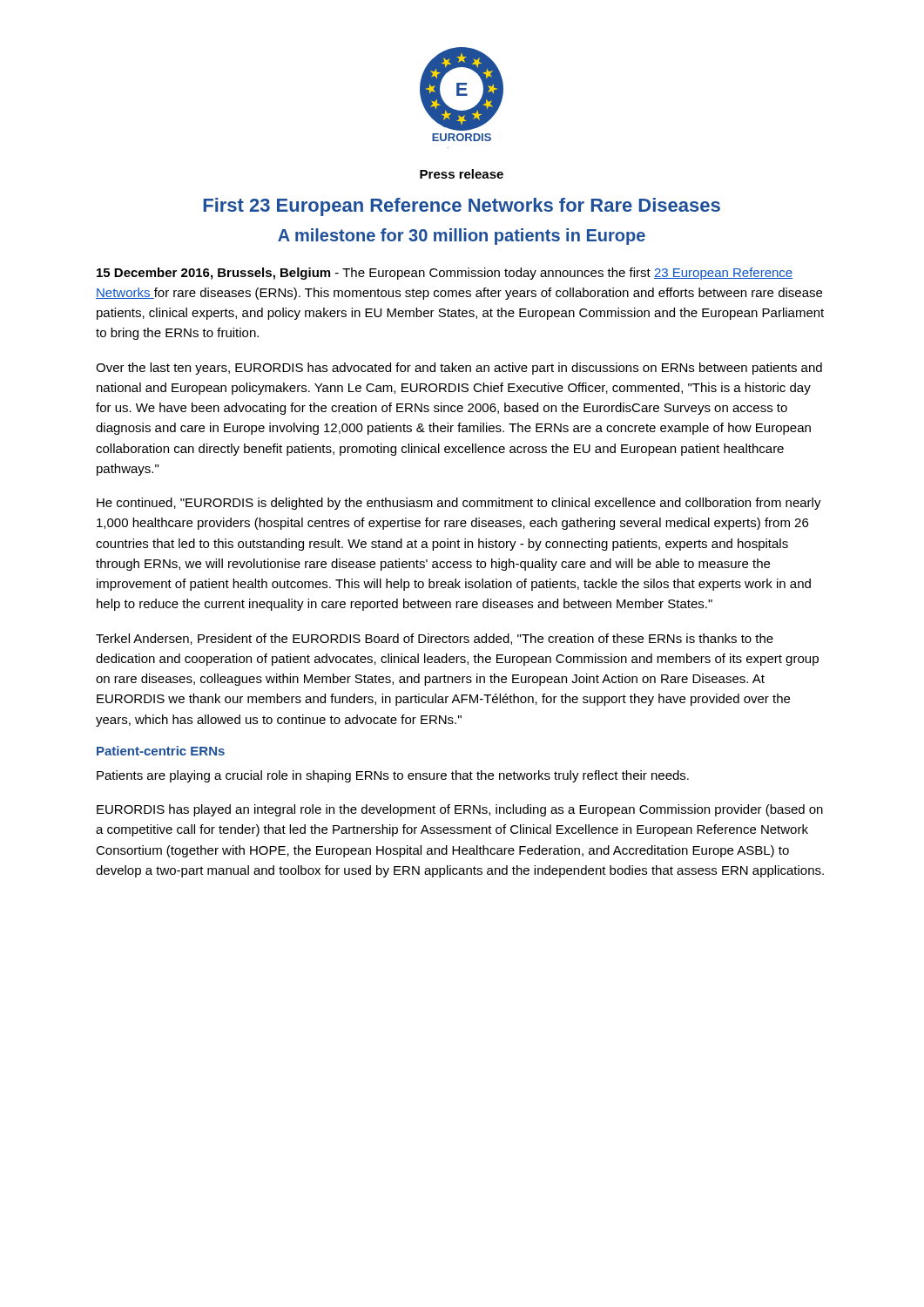Screen dimensions: 1307x924
Task: Click on the block starting "Press release"
Action: tap(462, 174)
